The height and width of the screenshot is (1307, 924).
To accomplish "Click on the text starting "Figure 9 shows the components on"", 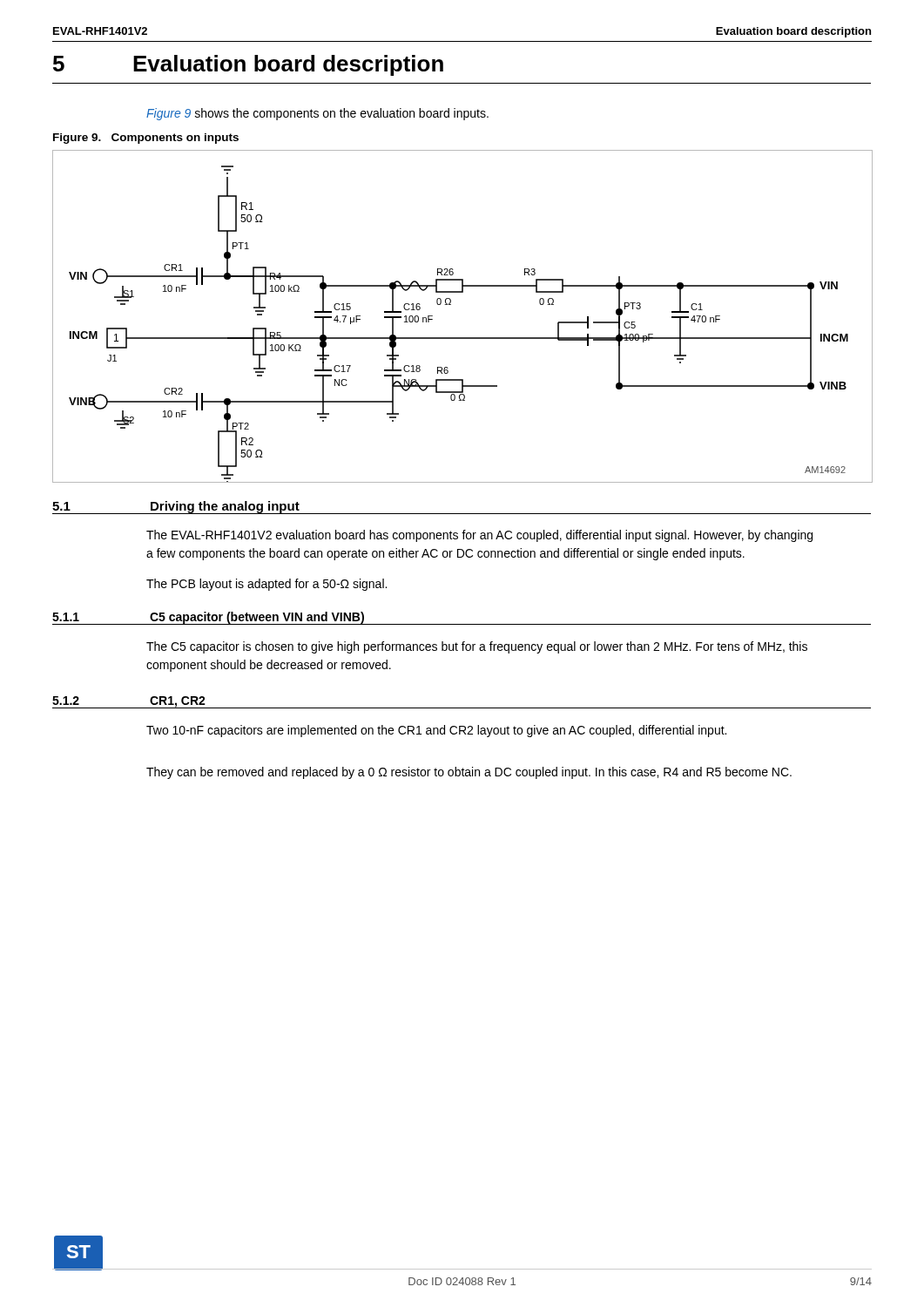I will click(x=318, y=113).
